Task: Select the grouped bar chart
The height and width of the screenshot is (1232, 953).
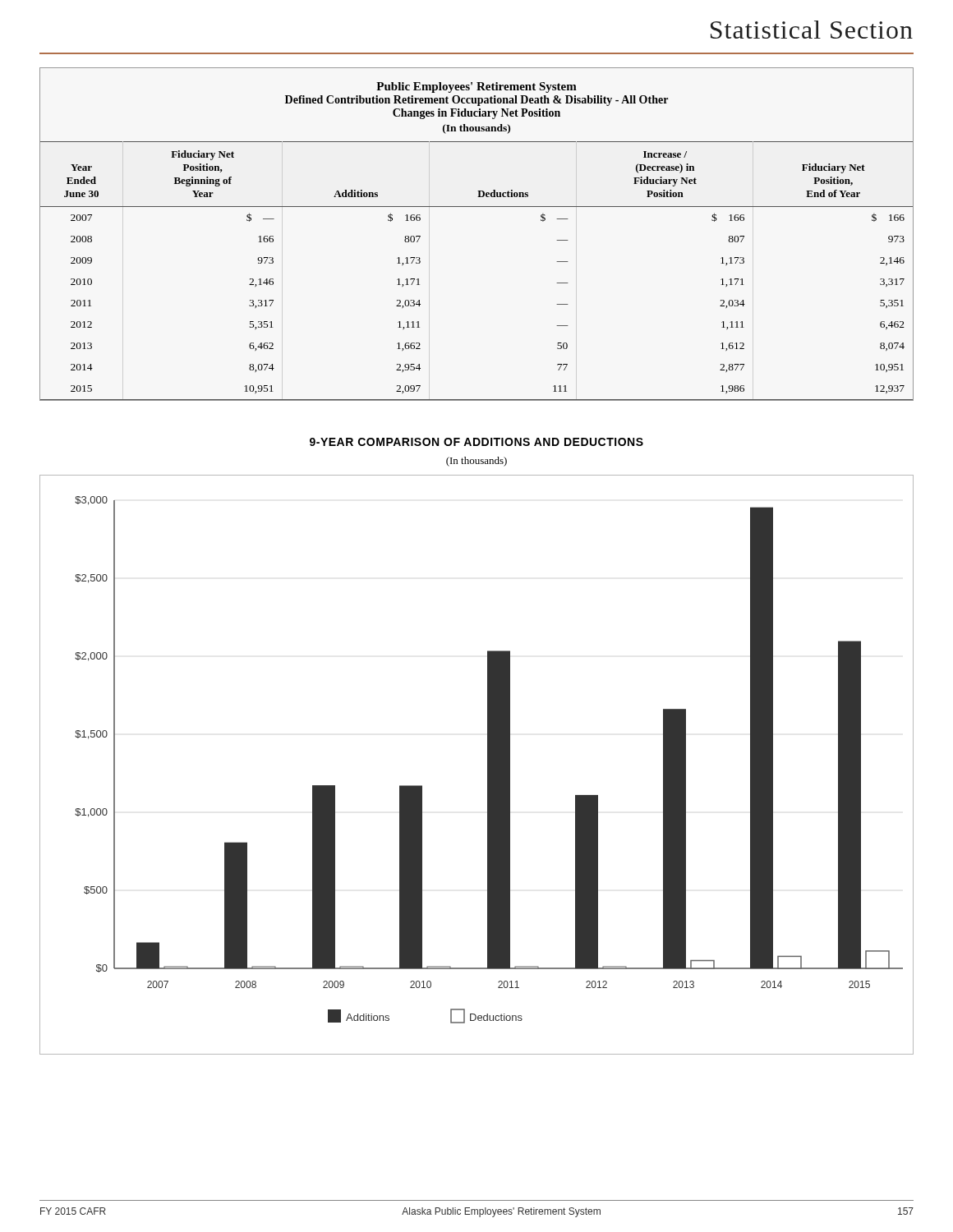Action: pyautogui.click(x=476, y=765)
